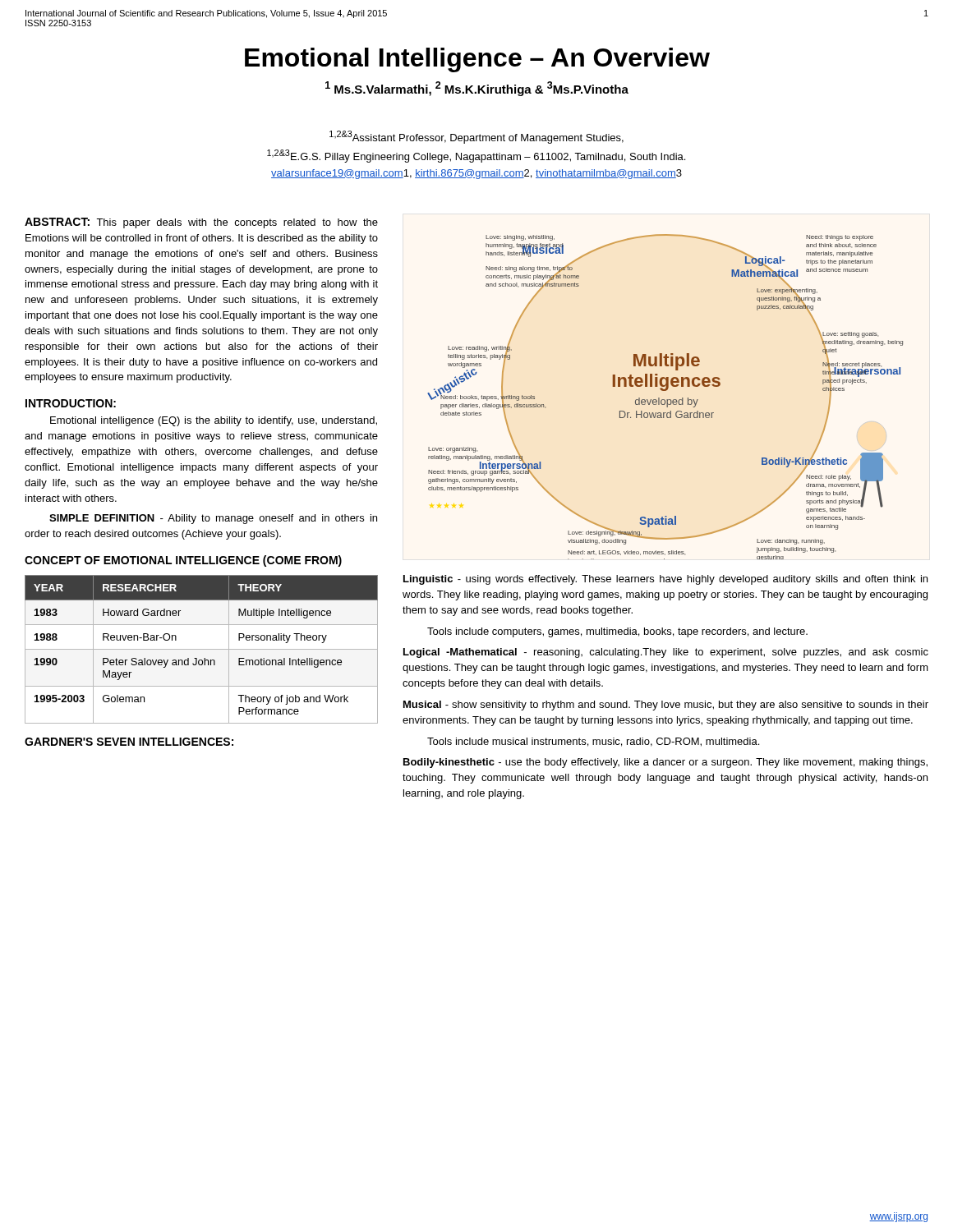Locate the section header that reads "GARDNER'S SEVEN INTELLIGENCES:"
The height and width of the screenshot is (1232, 953).
[x=130, y=742]
